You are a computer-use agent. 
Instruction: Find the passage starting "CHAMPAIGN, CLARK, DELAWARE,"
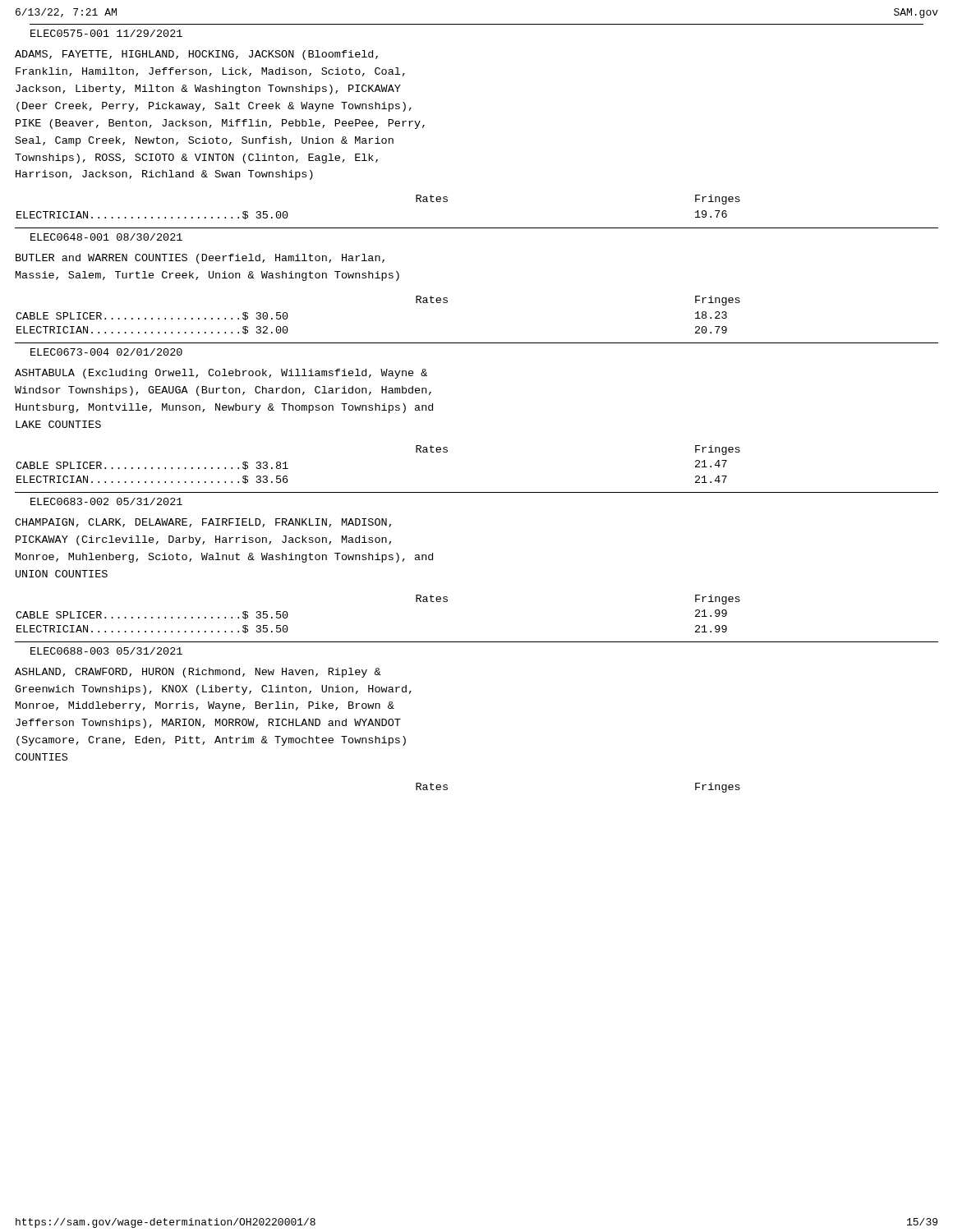(224, 548)
